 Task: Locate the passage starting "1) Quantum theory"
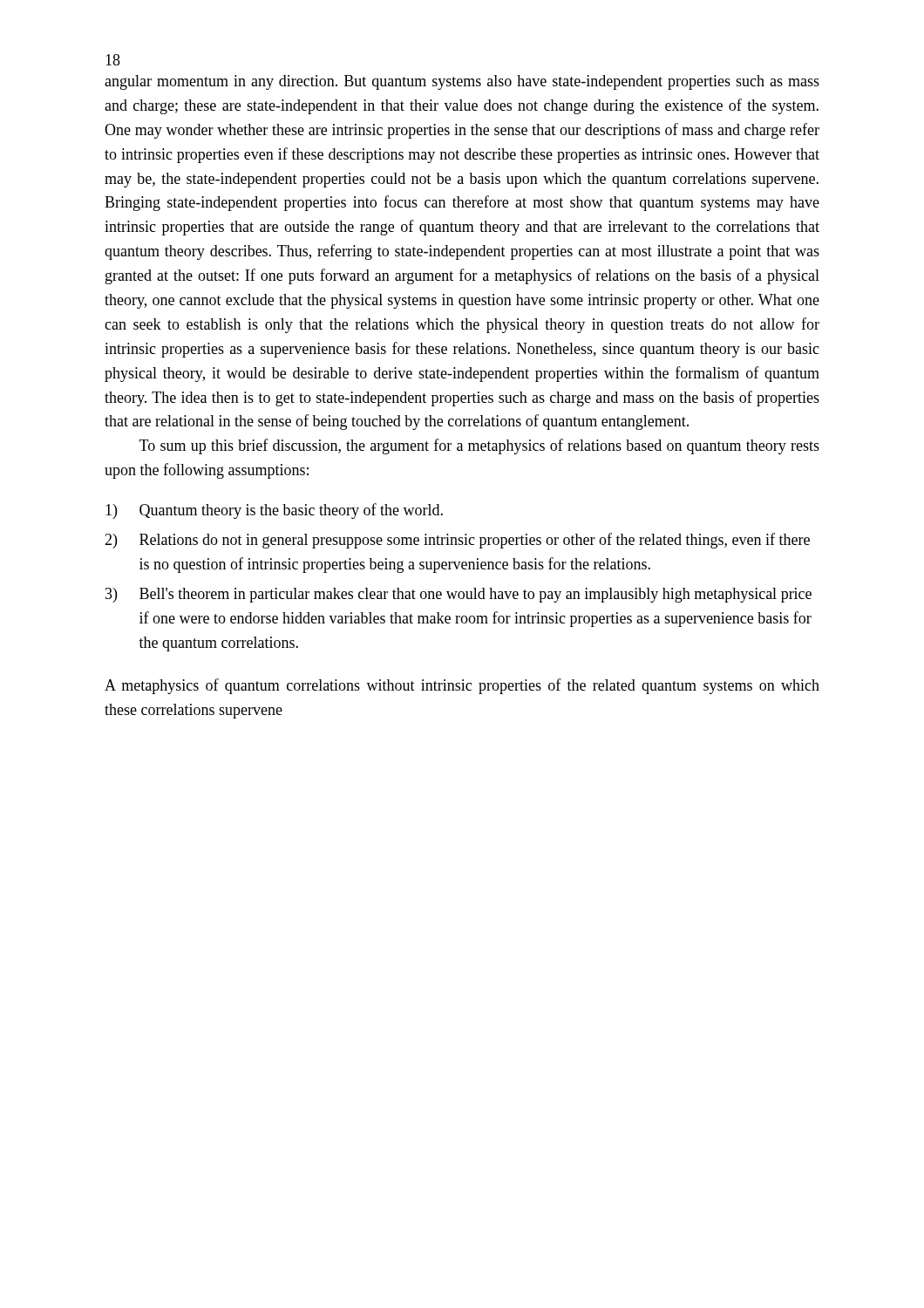[274, 511]
